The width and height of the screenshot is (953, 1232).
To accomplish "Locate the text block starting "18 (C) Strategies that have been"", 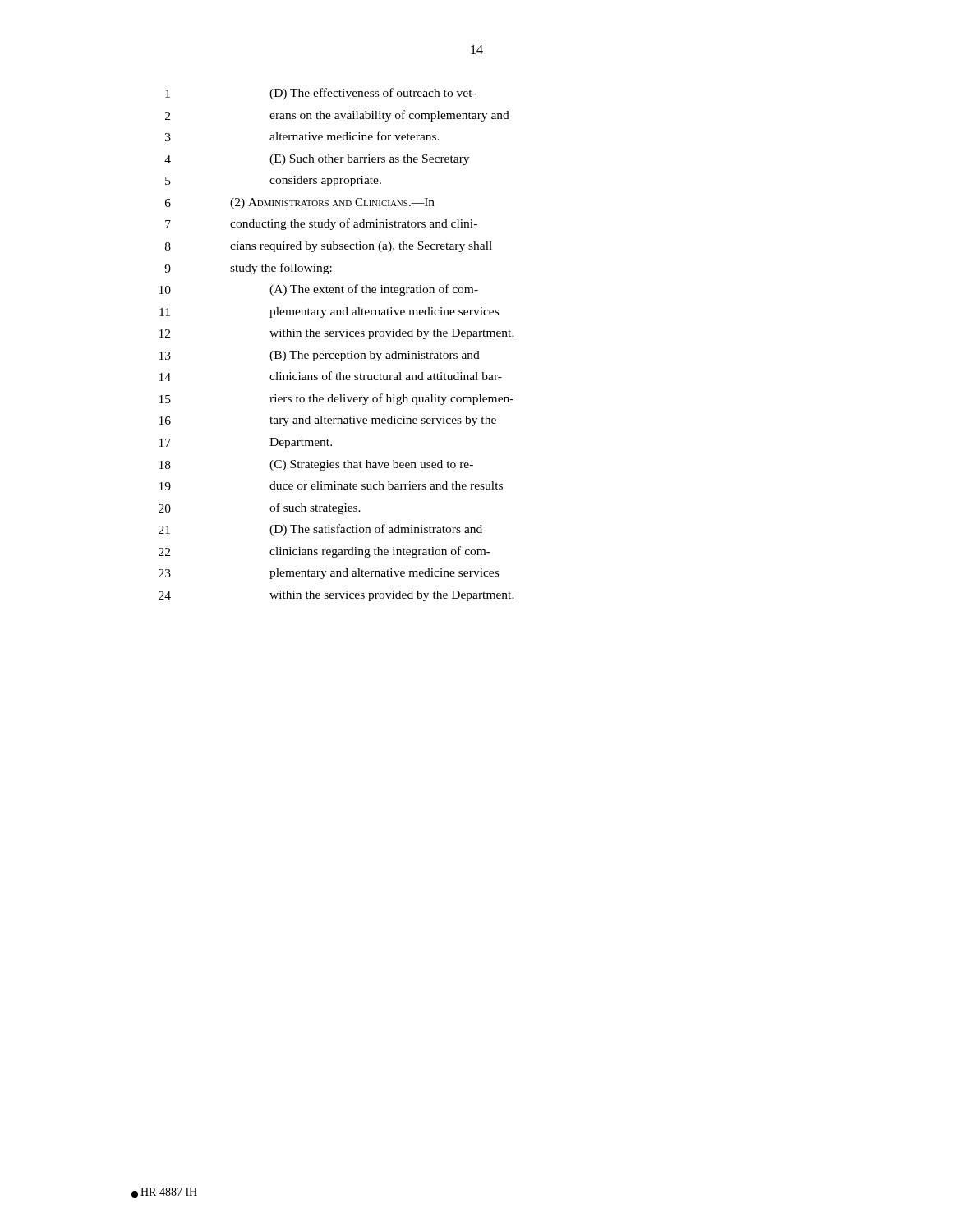I will (x=316, y=465).
